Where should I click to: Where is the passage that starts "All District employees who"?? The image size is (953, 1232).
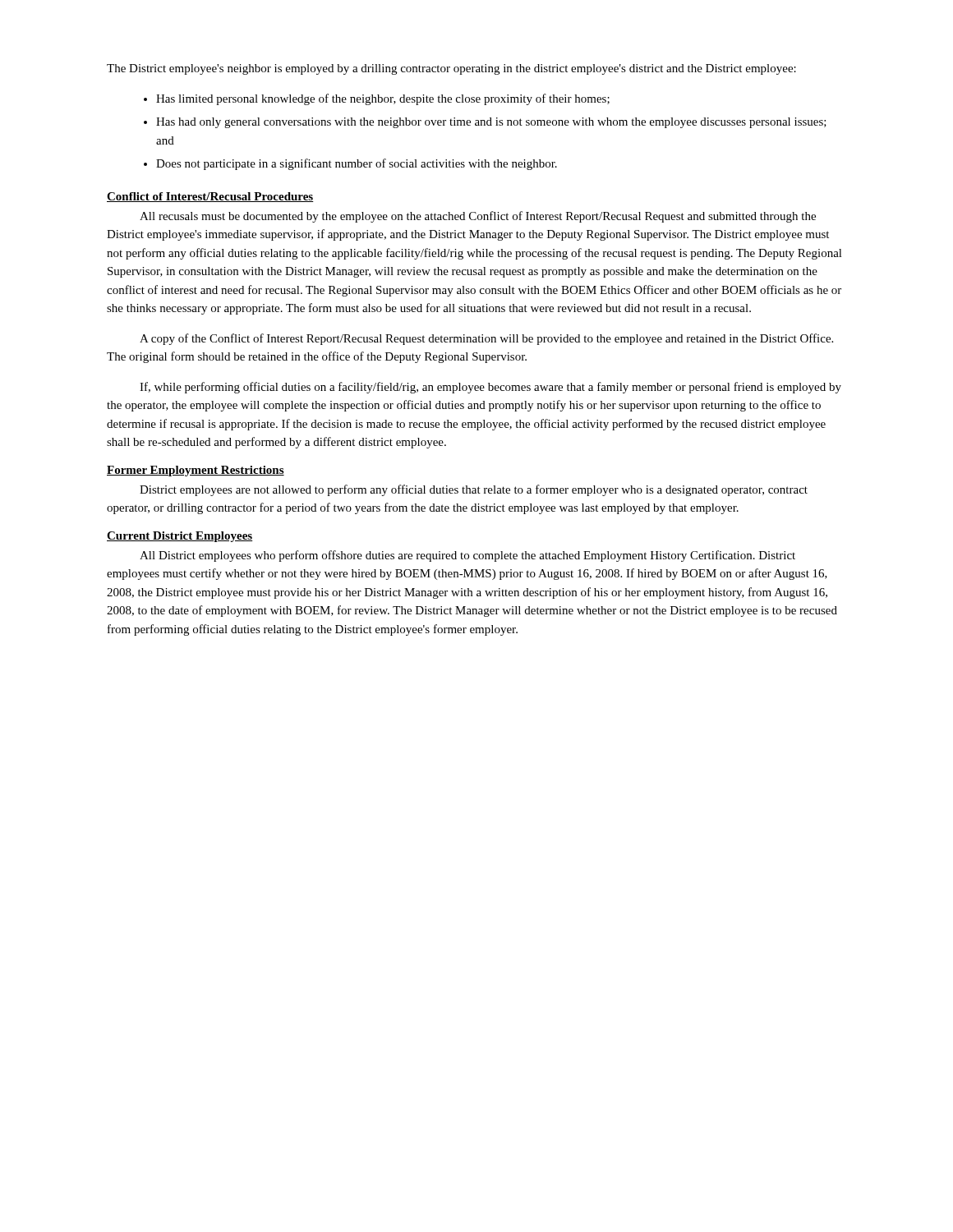point(476,592)
